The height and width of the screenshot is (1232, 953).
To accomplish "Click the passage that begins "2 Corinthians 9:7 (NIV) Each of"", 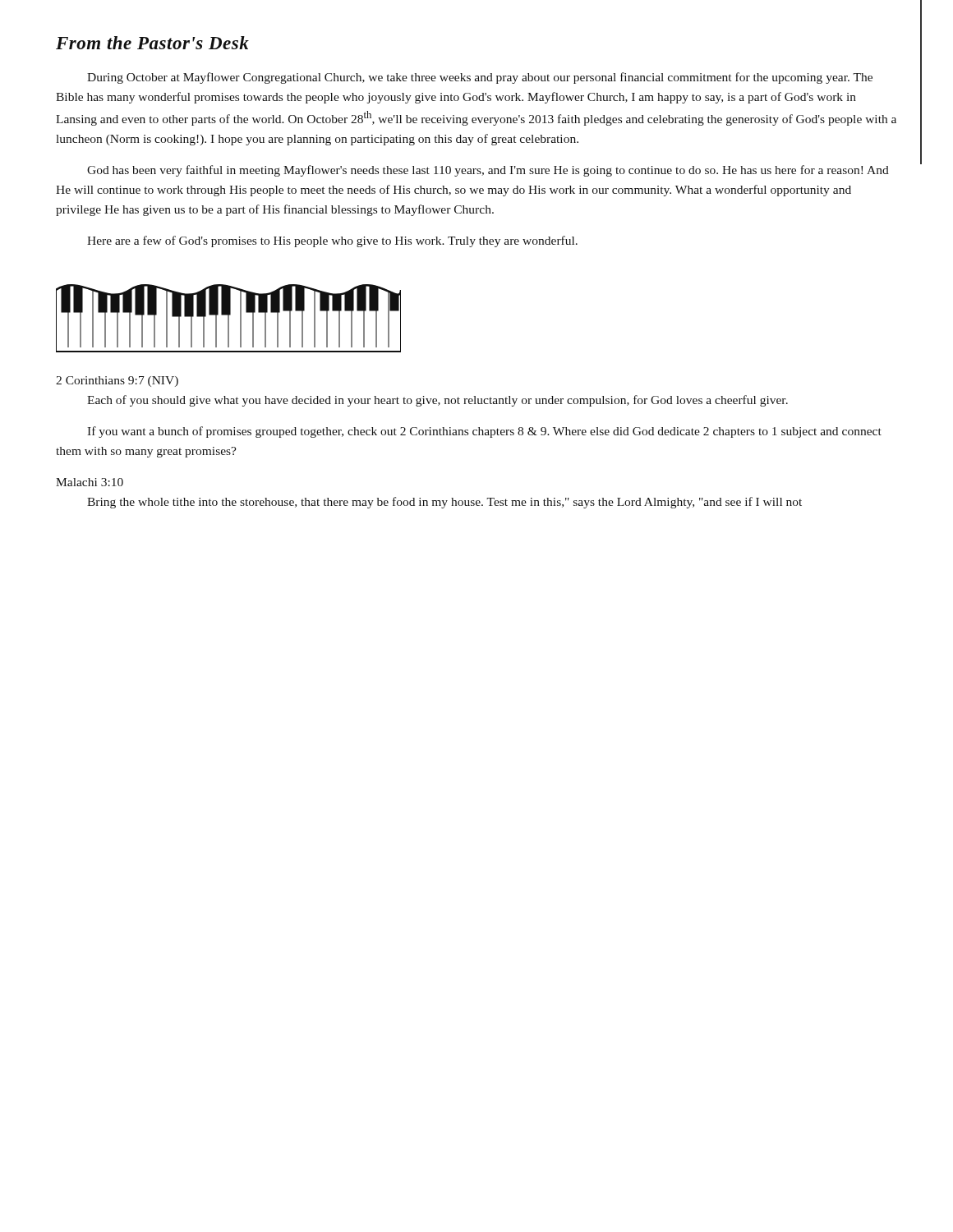I will pyautogui.click(x=476, y=392).
